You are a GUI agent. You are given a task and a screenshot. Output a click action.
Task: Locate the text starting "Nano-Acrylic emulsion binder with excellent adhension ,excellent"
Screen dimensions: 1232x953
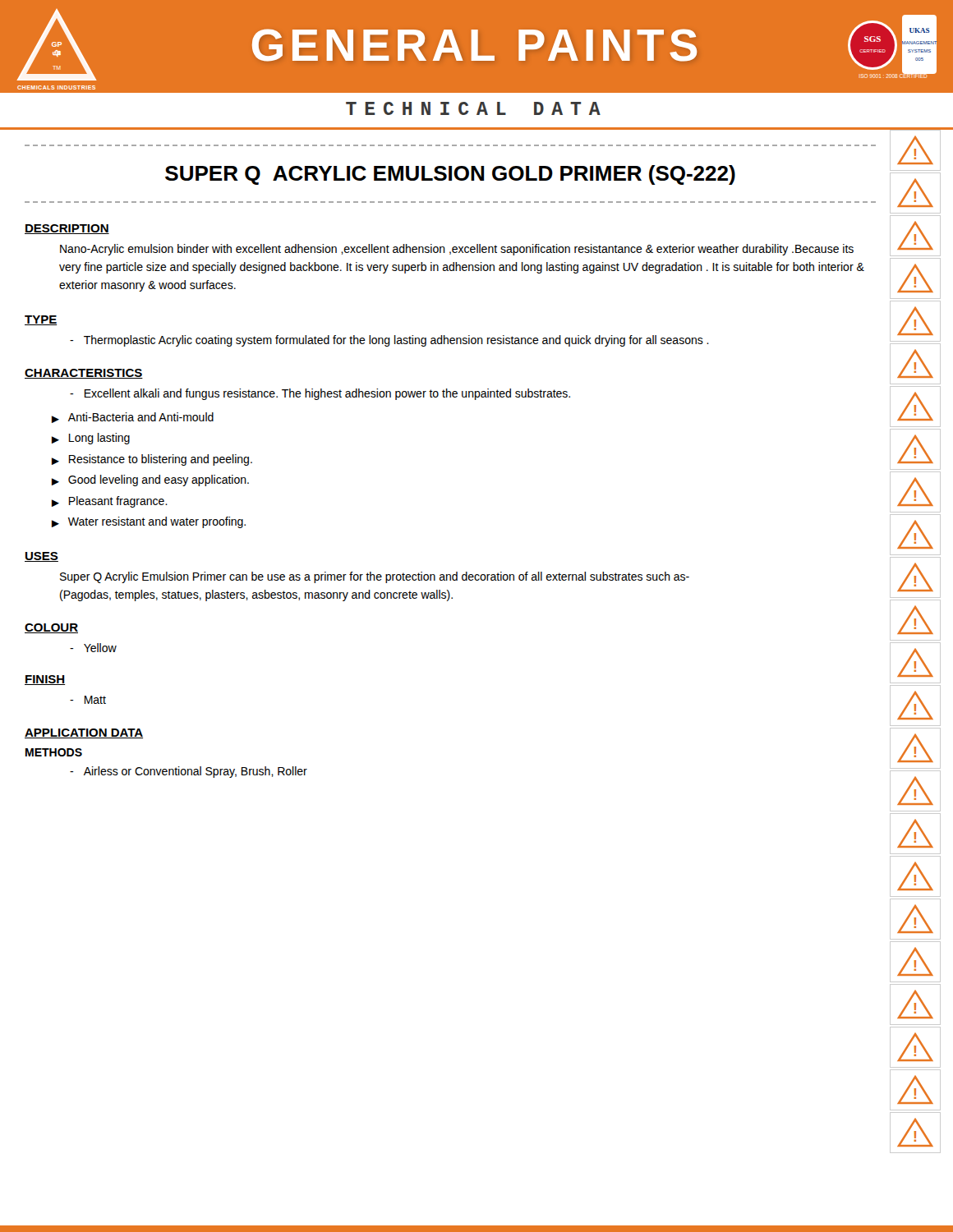point(462,267)
